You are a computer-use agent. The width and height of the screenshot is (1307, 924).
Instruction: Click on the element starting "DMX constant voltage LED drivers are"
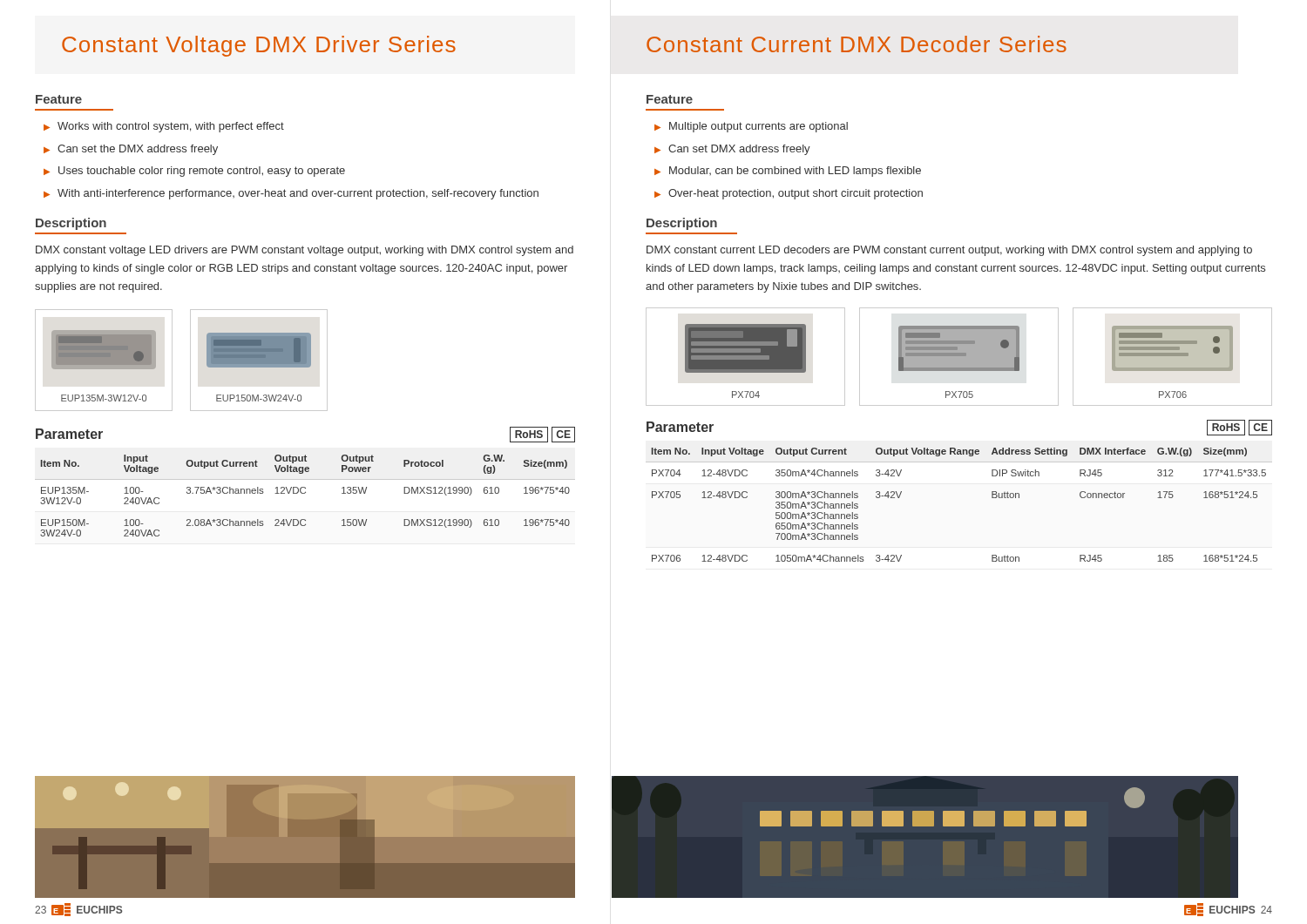click(x=304, y=268)
